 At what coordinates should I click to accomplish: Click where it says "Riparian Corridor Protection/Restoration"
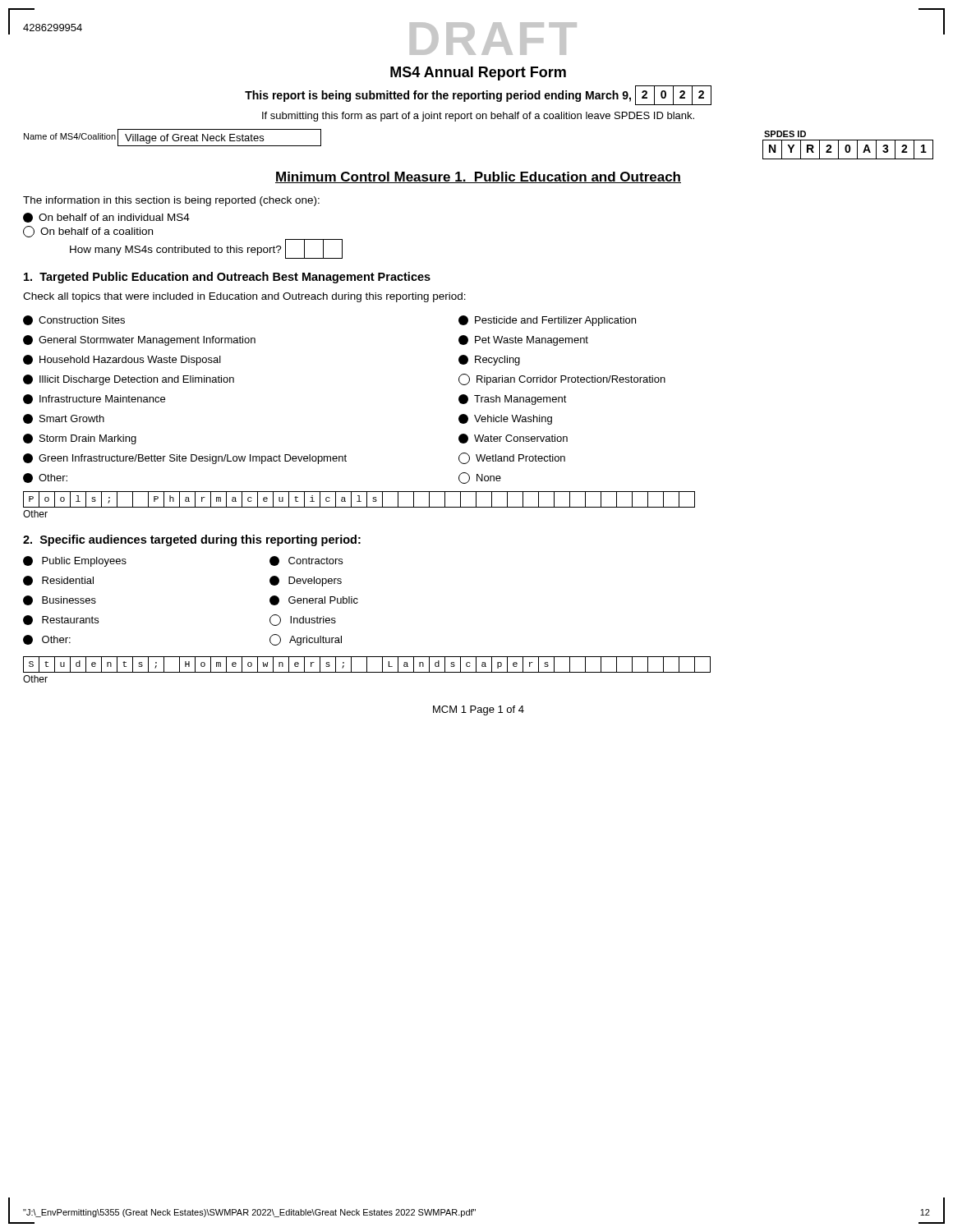tap(562, 379)
